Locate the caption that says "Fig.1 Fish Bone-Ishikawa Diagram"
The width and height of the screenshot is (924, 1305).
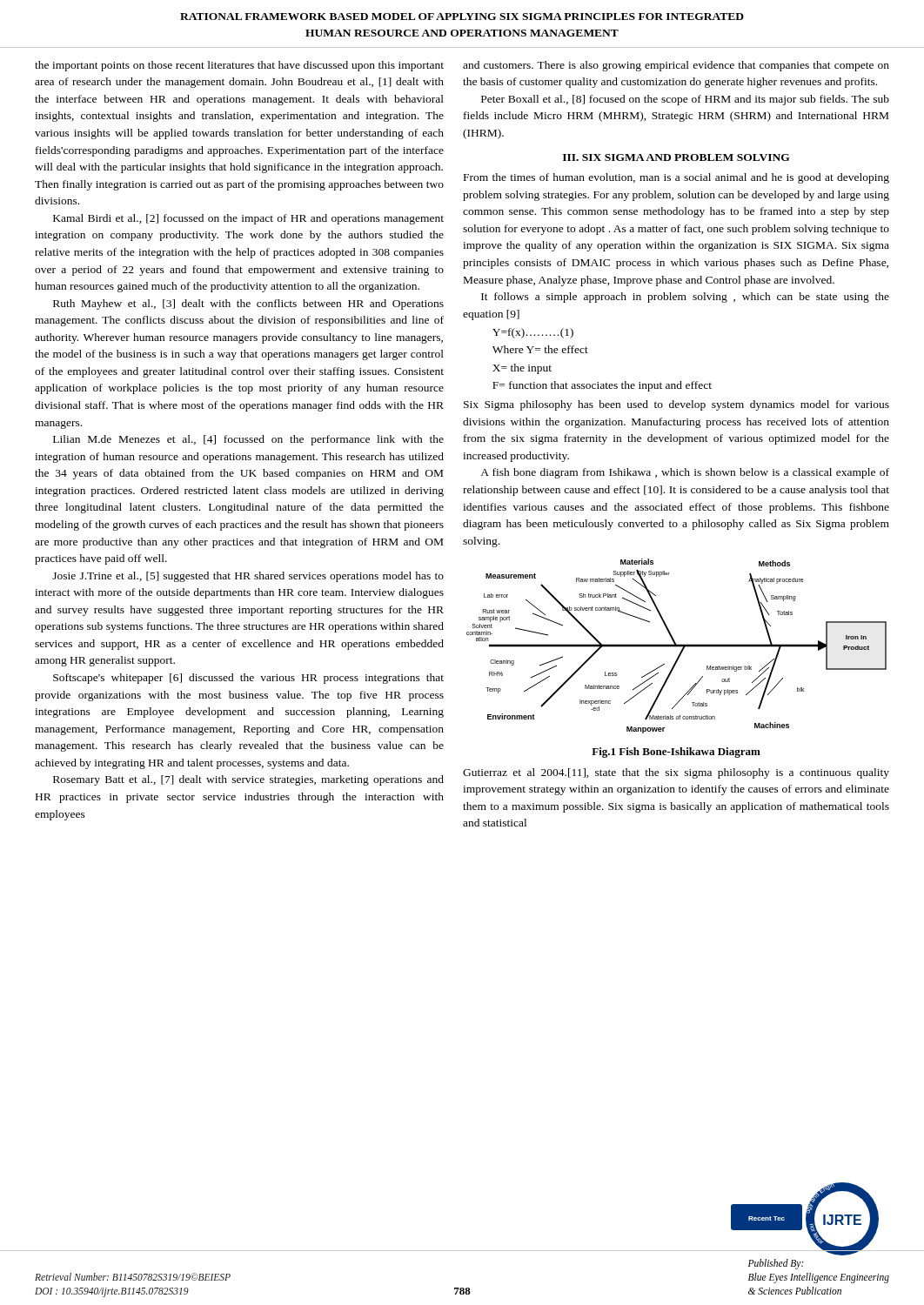tap(676, 751)
